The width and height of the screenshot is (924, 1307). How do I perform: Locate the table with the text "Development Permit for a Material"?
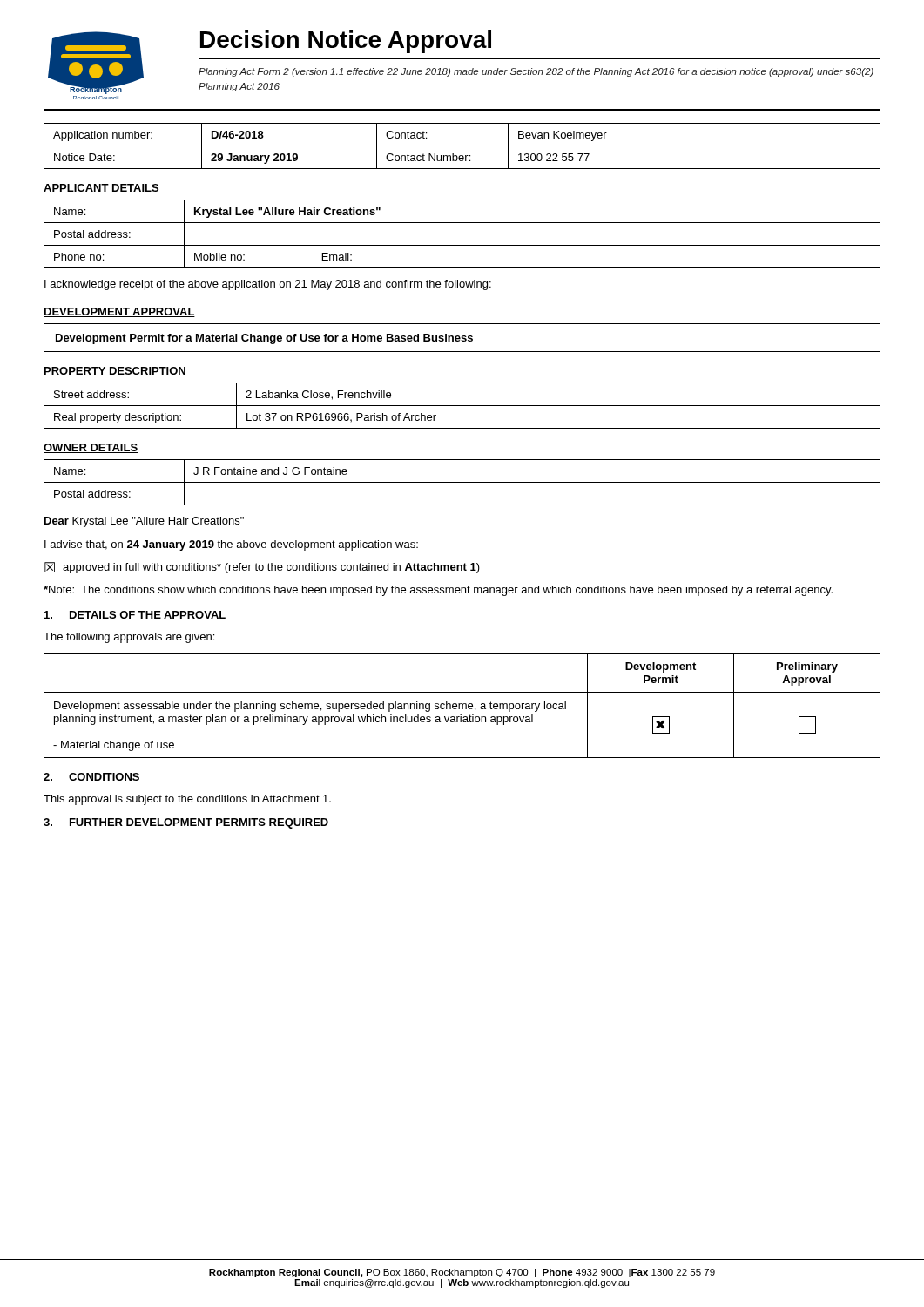(x=462, y=337)
